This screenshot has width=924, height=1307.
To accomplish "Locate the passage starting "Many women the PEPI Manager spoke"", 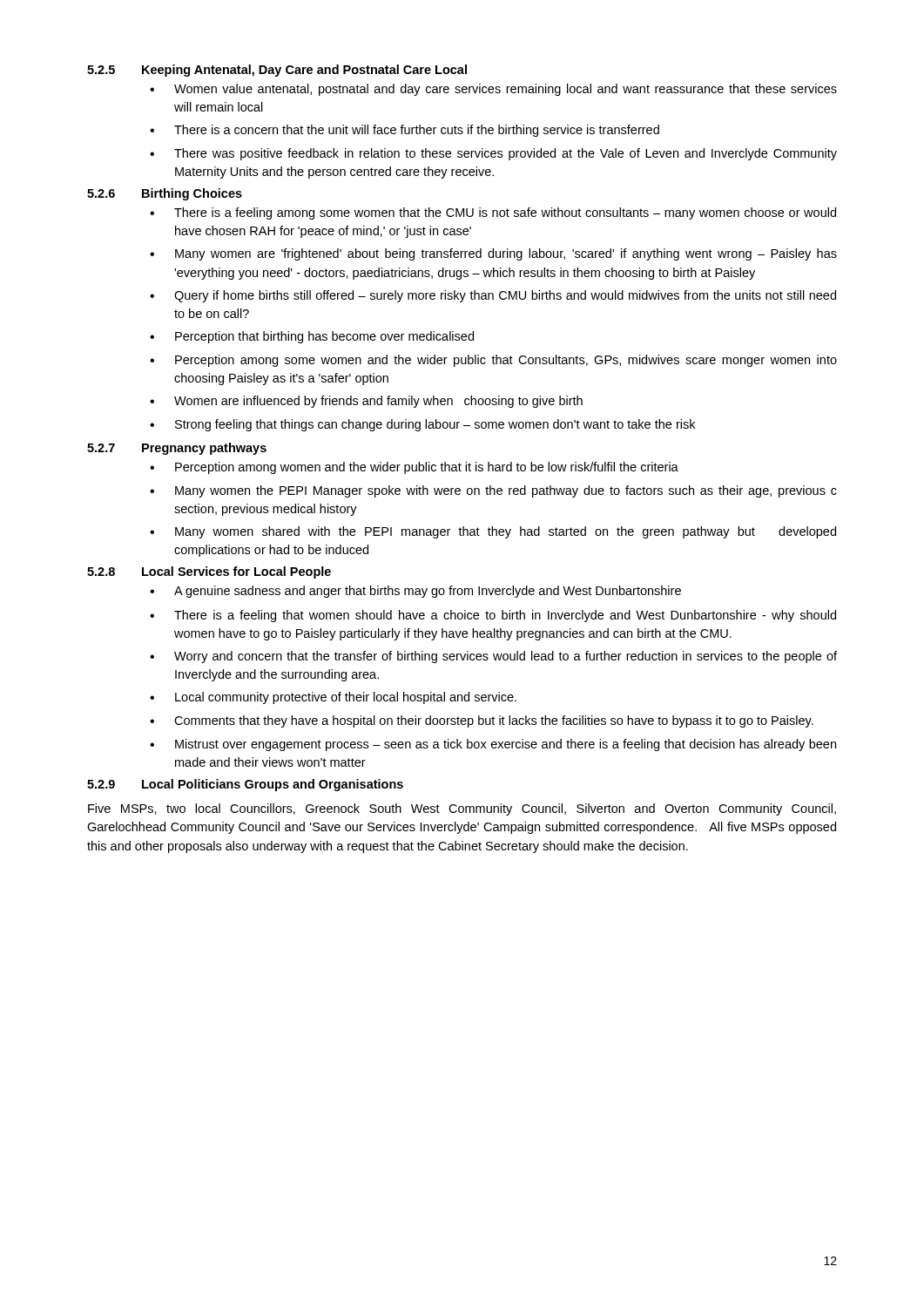I will coord(506,500).
